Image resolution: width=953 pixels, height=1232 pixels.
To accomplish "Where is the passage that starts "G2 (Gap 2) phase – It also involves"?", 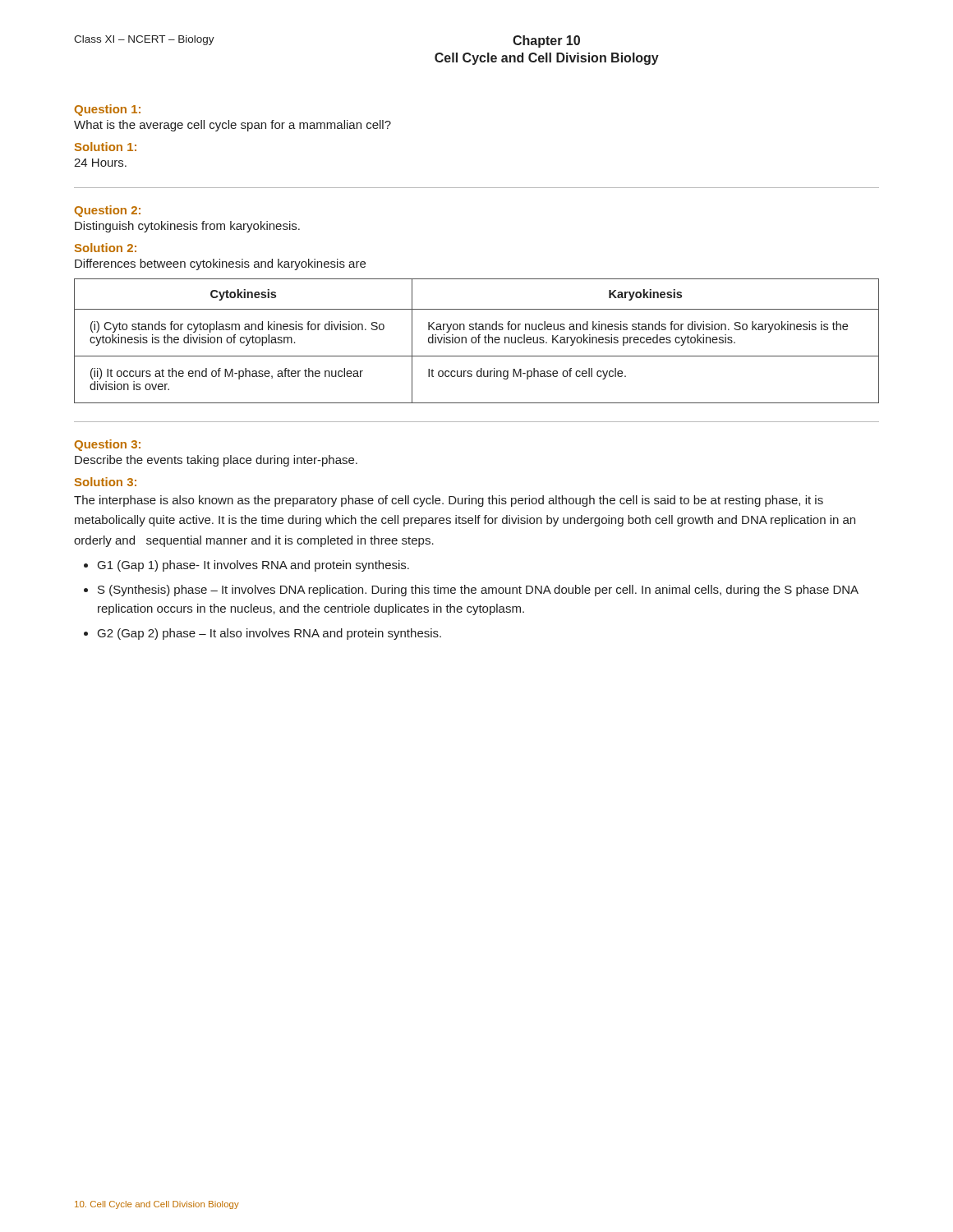I will pyautogui.click(x=270, y=633).
